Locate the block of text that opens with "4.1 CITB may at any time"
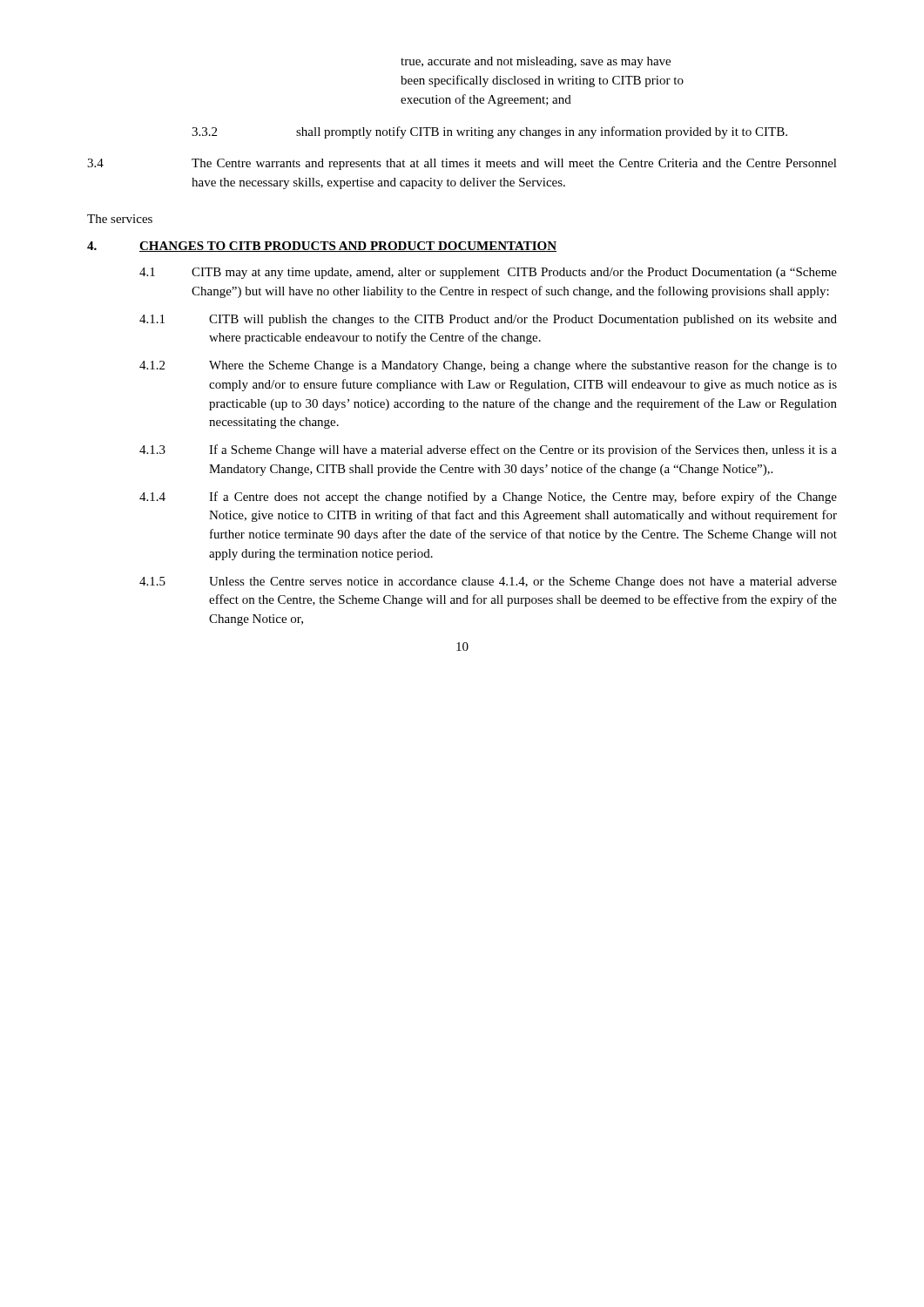 462,282
